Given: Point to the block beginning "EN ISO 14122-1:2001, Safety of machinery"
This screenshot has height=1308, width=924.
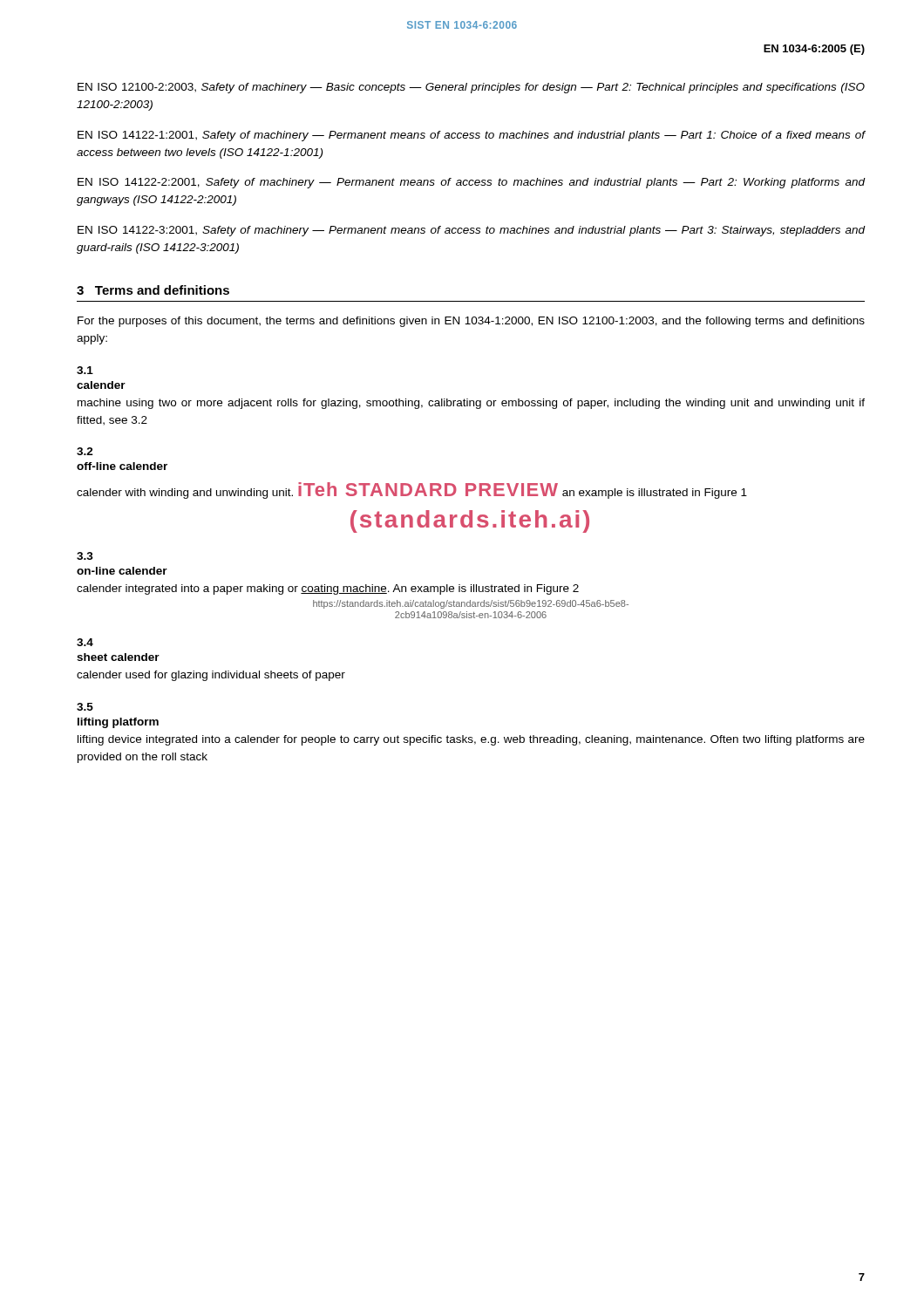Looking at the screenshot, I should click(x=471, y=143).
